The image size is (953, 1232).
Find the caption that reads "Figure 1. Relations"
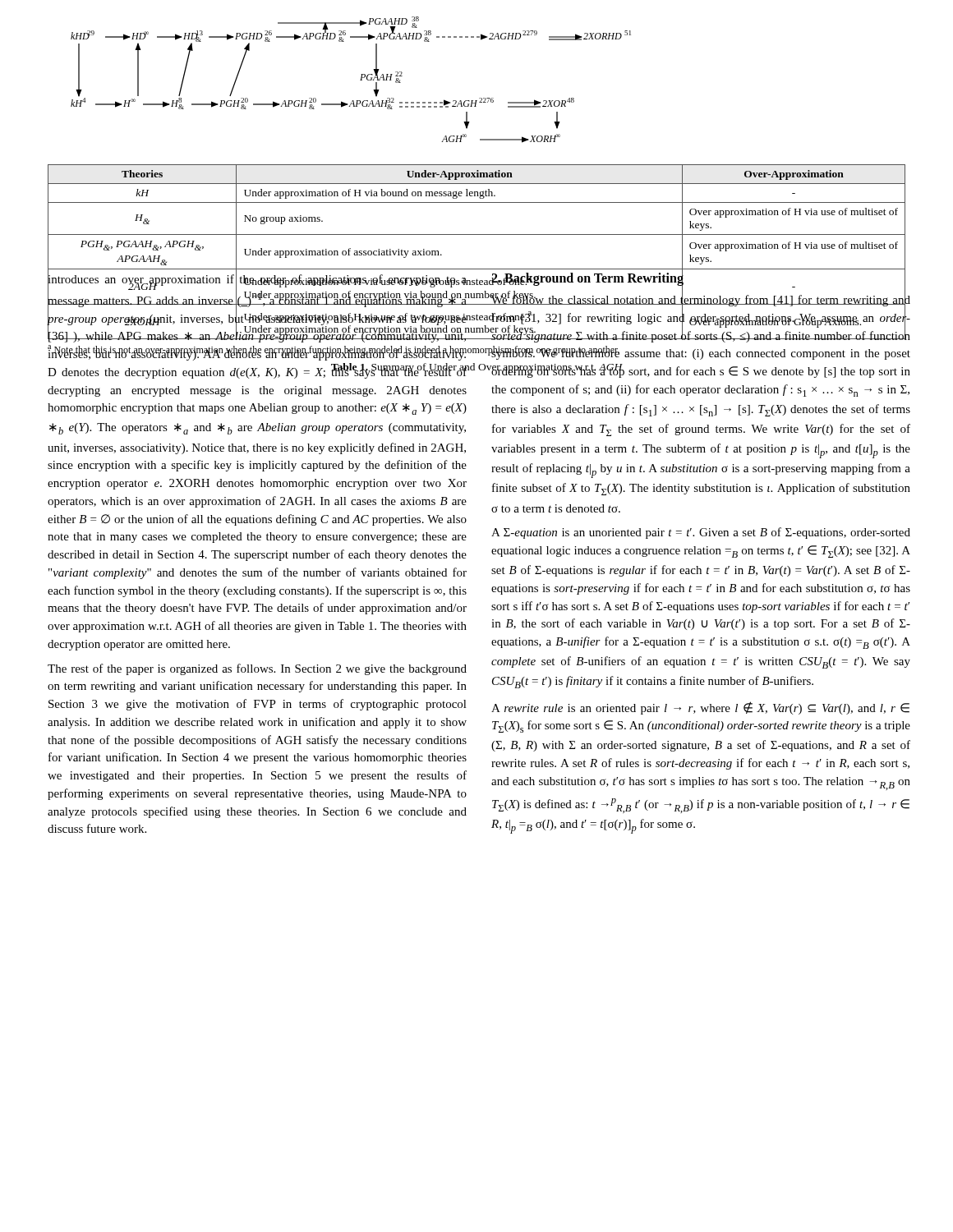pos(476,169)
